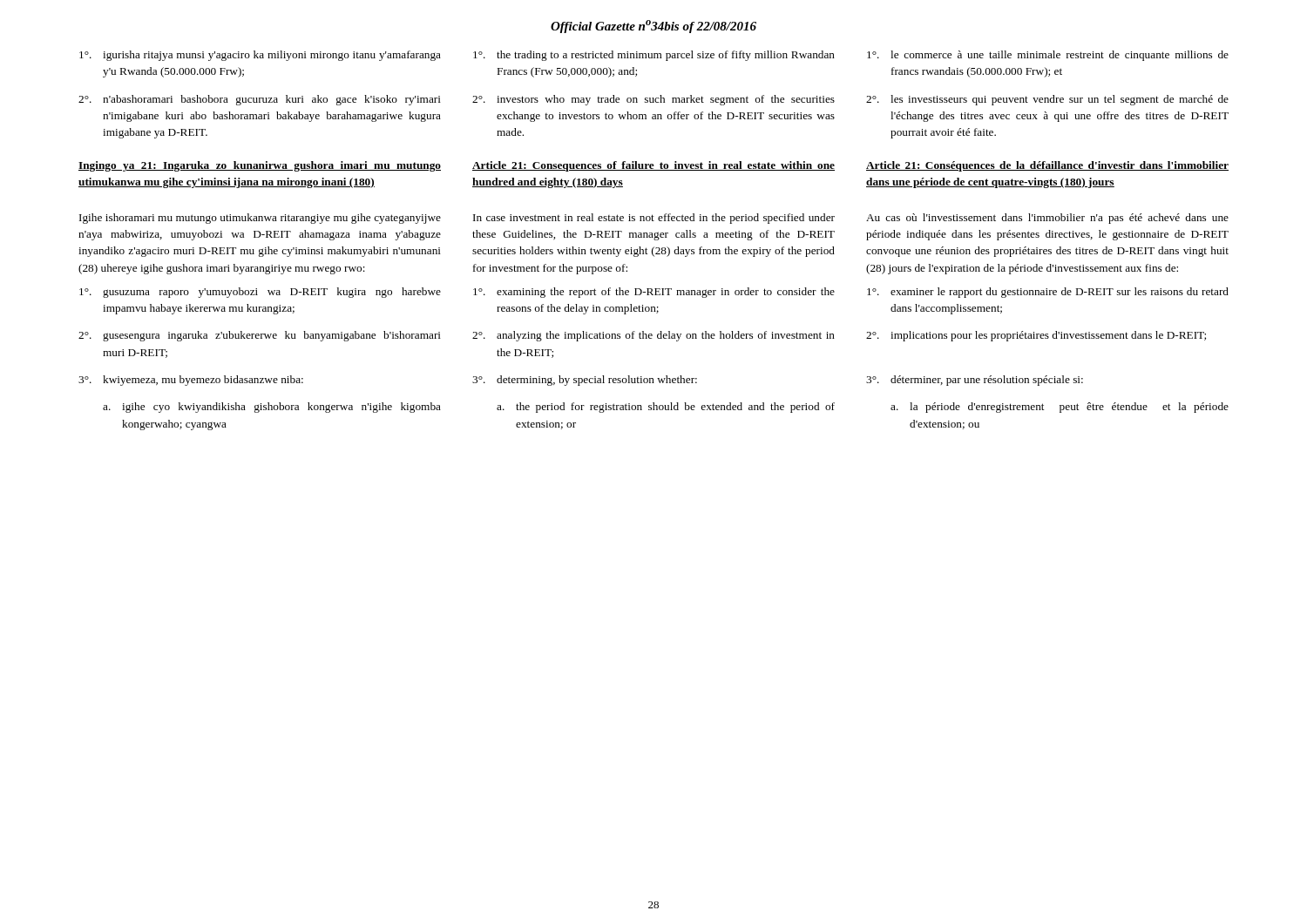Find the region starting "2°. les investisseurs qui peuvent"
The image size is (1307, 924).
(x=1047, y=115)
